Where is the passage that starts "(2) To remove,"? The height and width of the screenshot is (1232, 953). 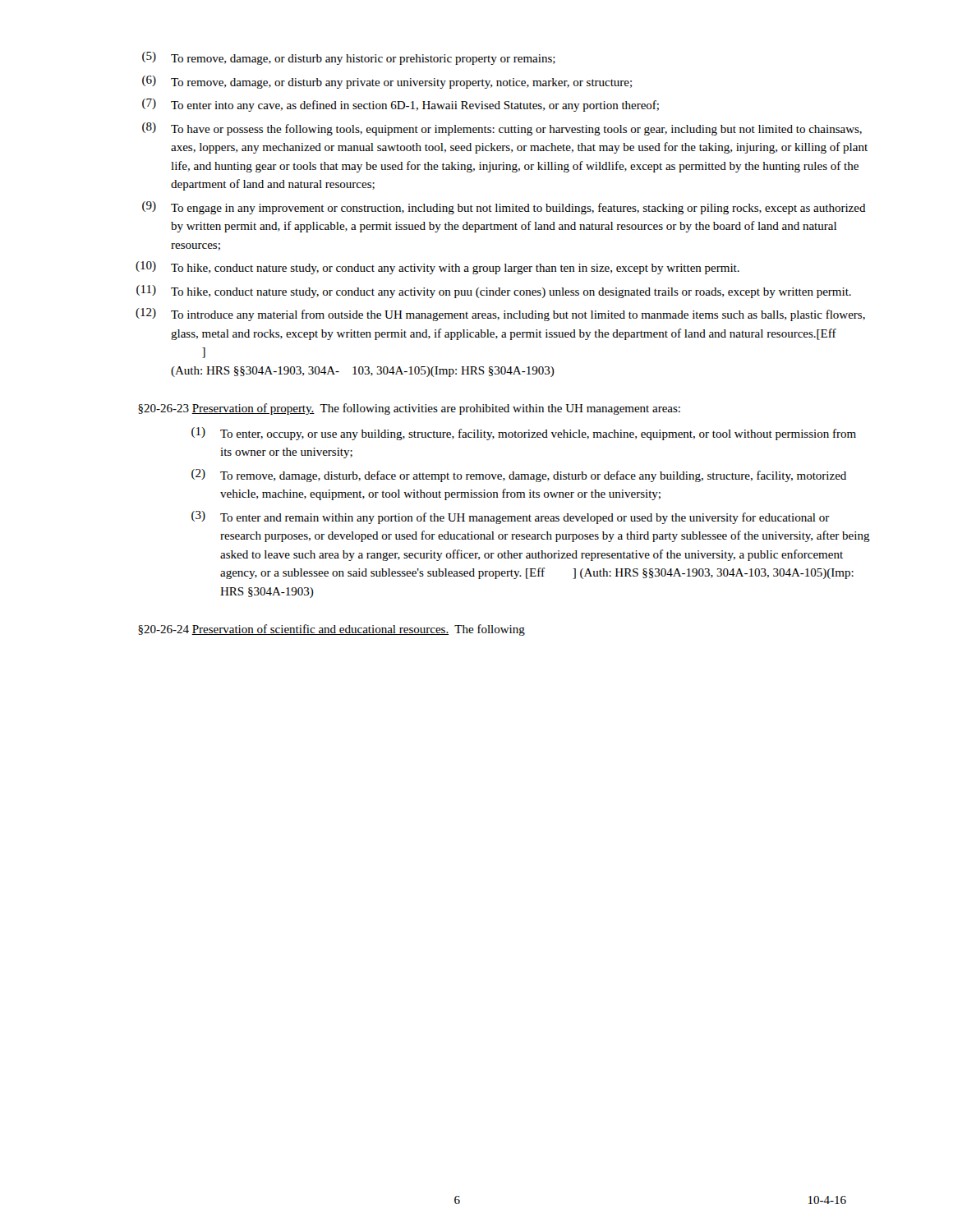point(513,485)
